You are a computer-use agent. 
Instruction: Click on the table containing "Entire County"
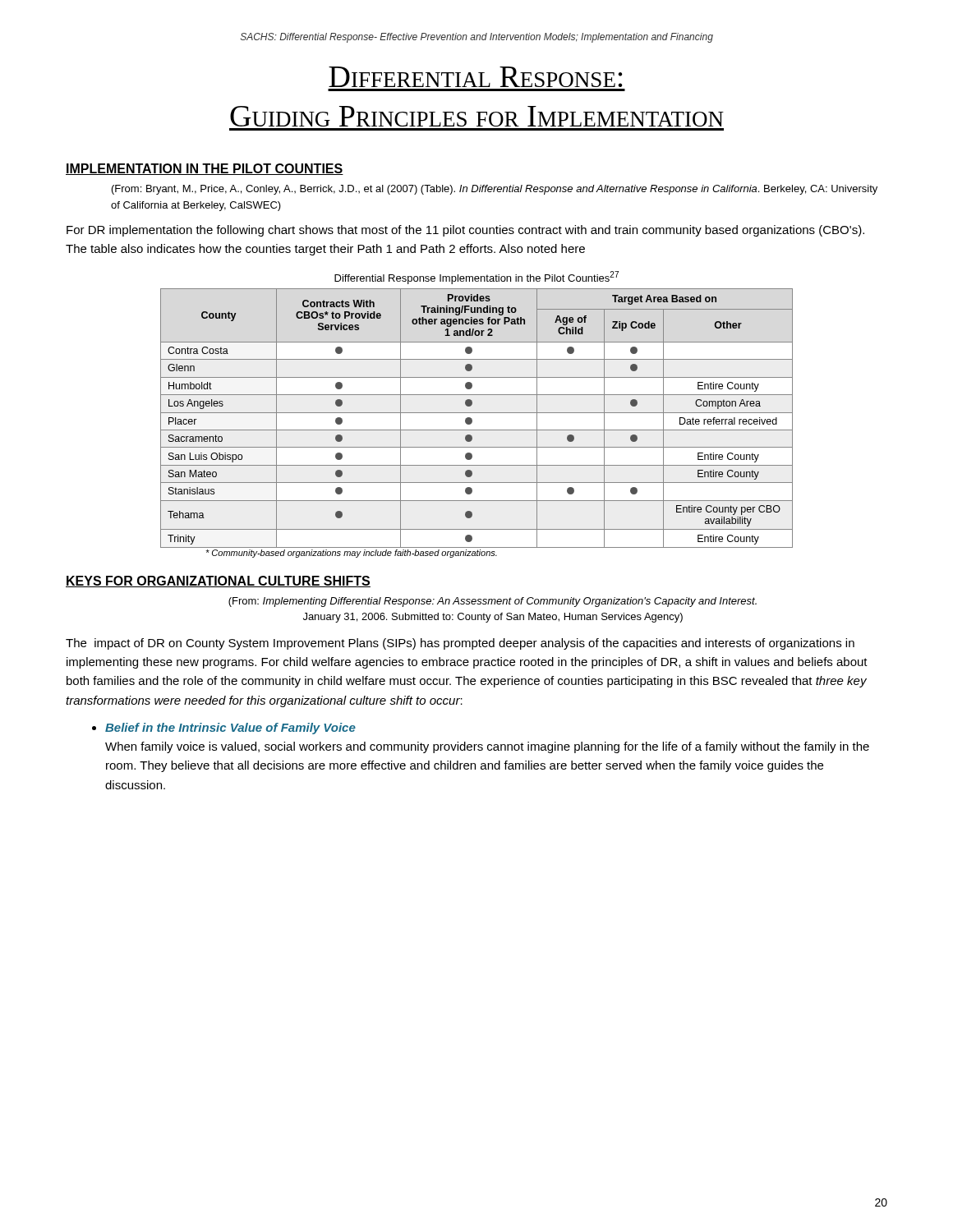pyautogui.click(x=476, y=416)
